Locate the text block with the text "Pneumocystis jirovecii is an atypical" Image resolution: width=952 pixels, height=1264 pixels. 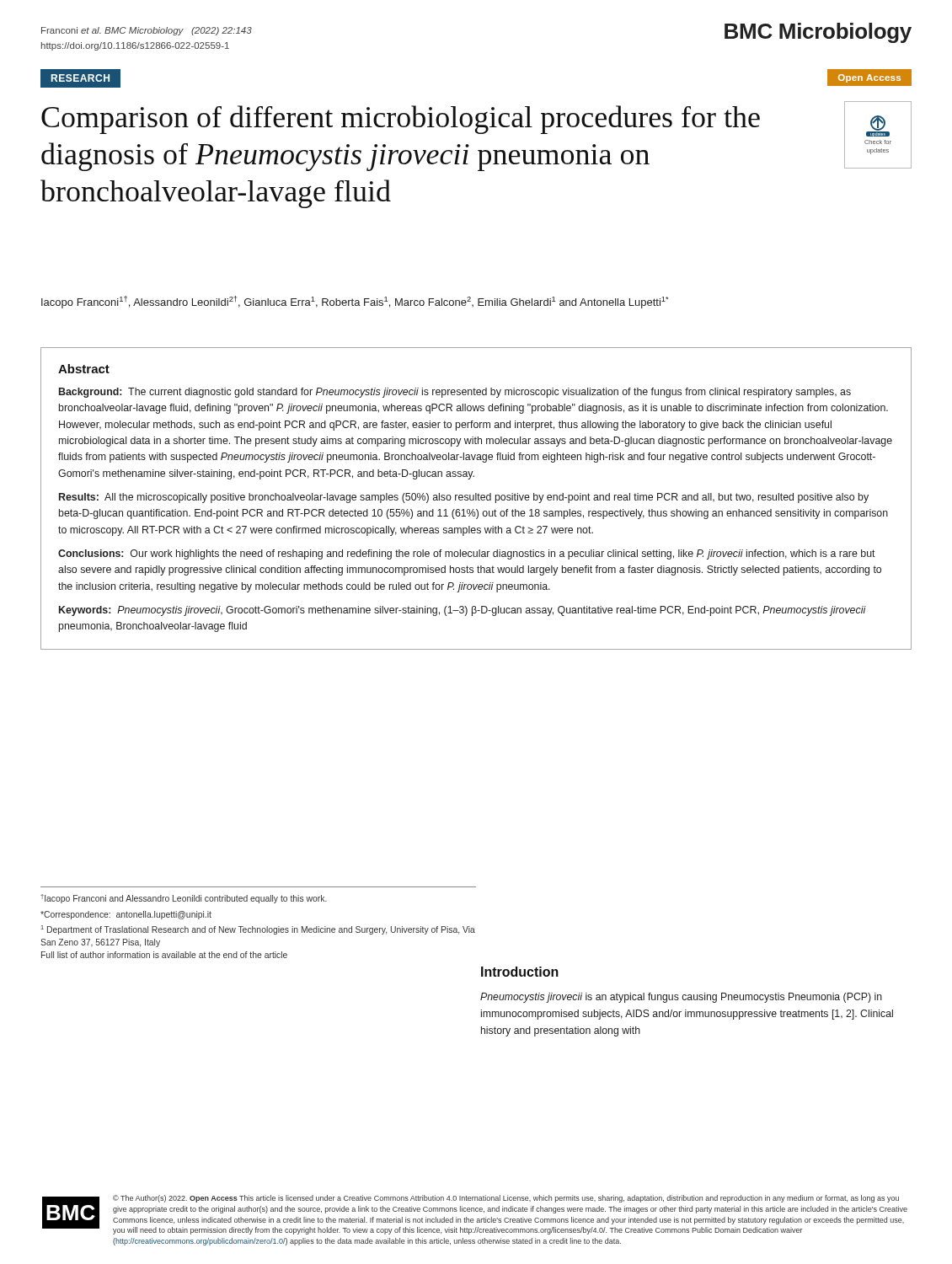pos(687,1014)
